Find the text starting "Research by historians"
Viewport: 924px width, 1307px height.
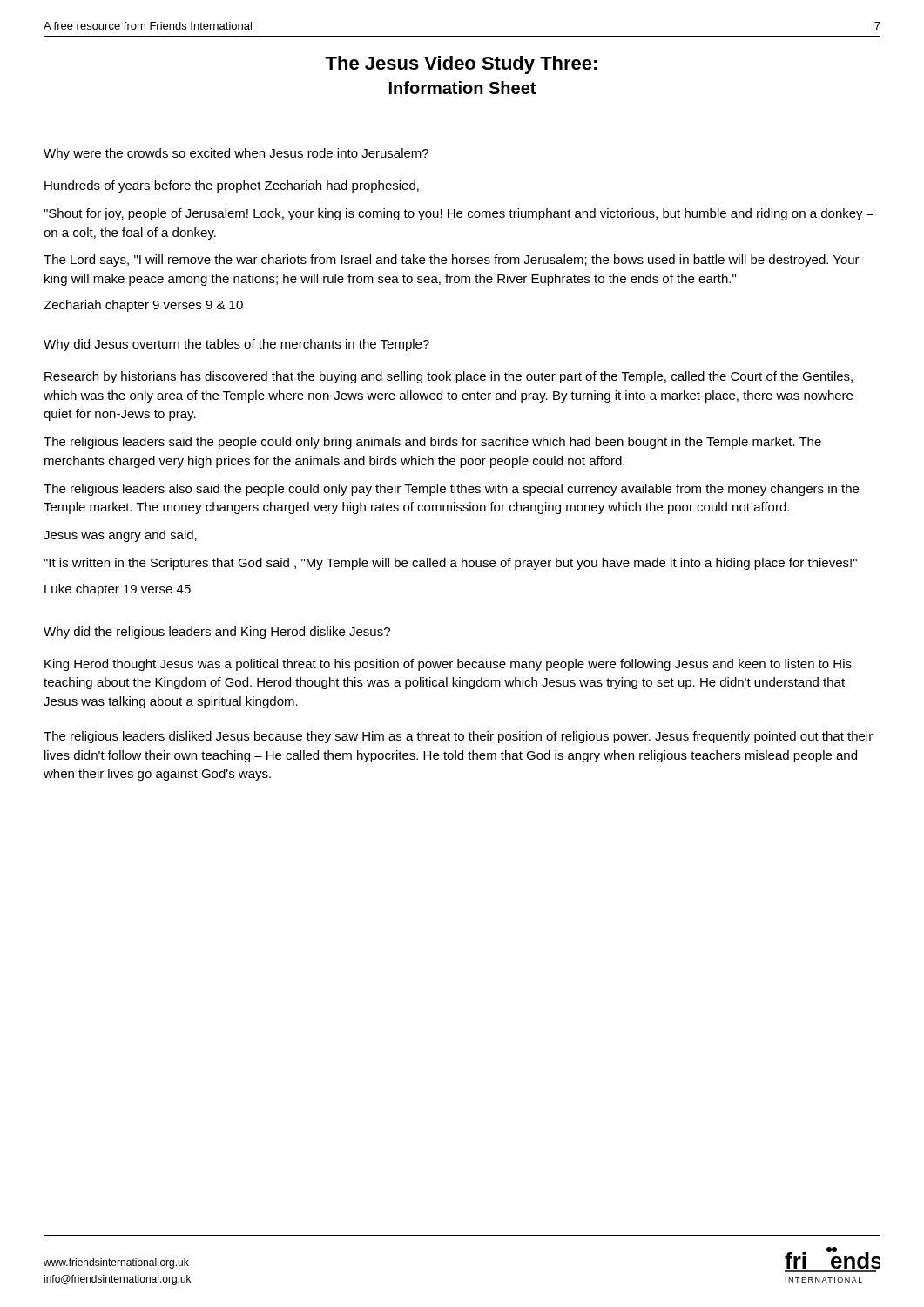449,395
